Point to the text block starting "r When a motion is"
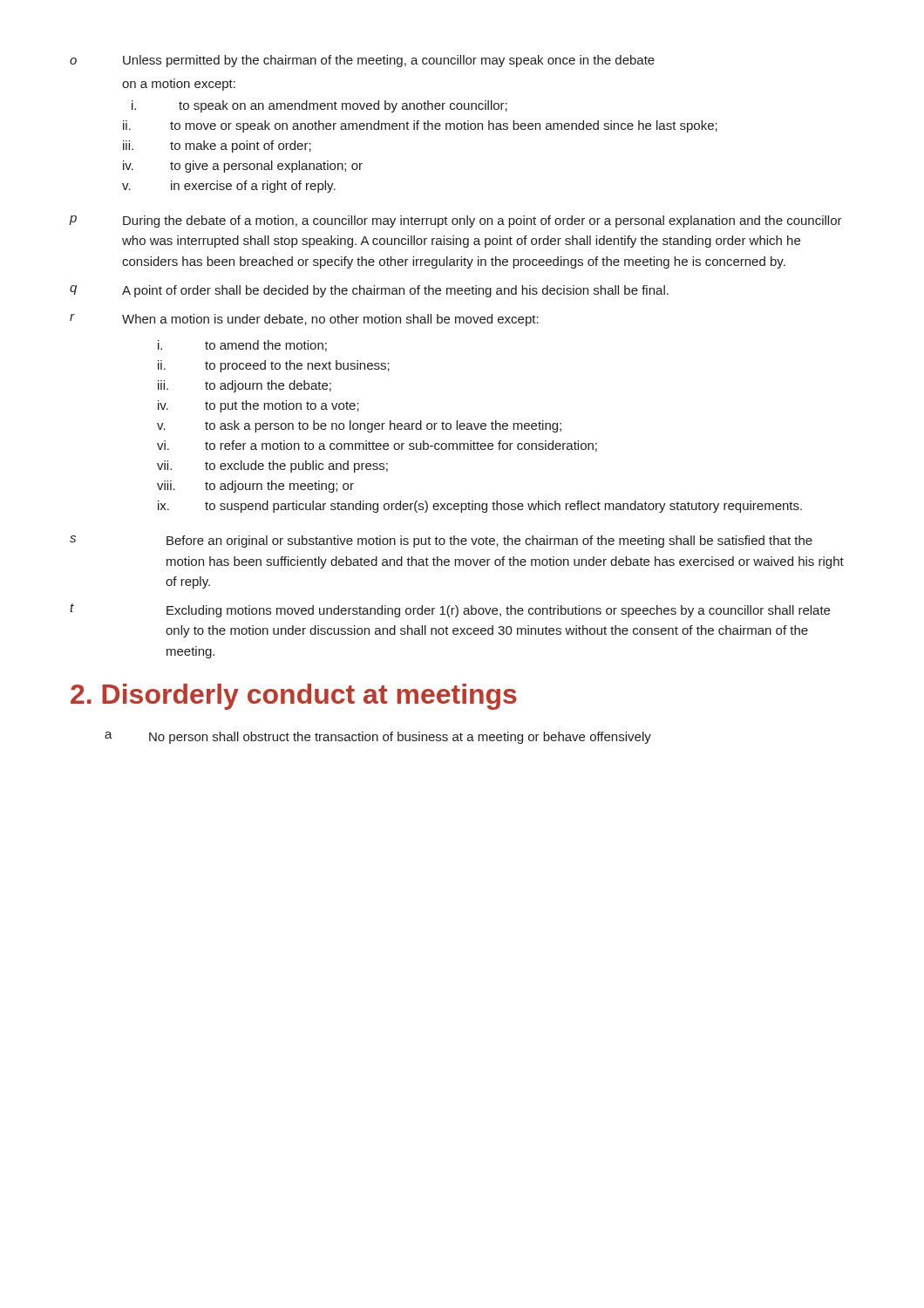Screen dimensions: 1308x924 462,413
